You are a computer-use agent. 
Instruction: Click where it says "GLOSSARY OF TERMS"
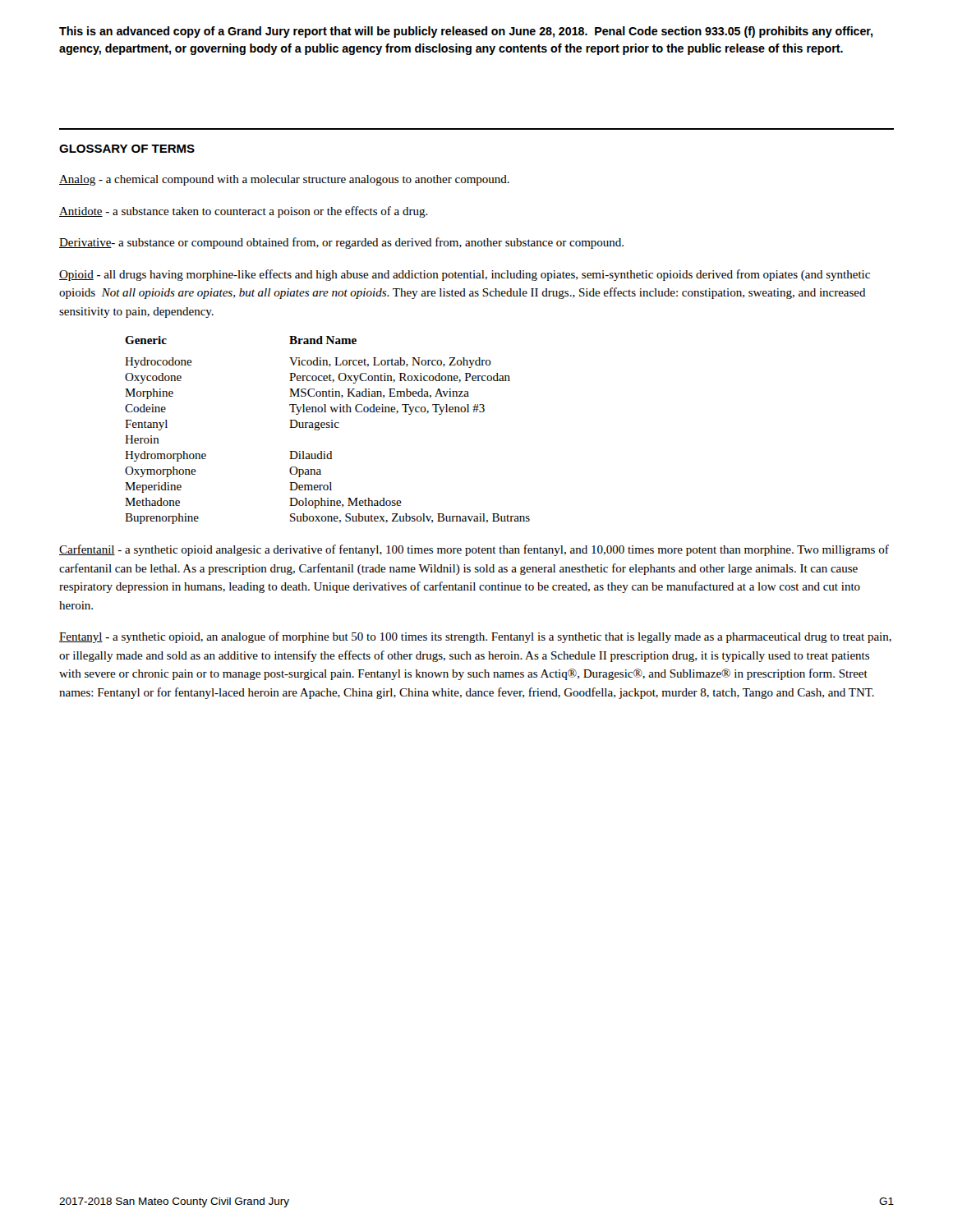(127, 148)
